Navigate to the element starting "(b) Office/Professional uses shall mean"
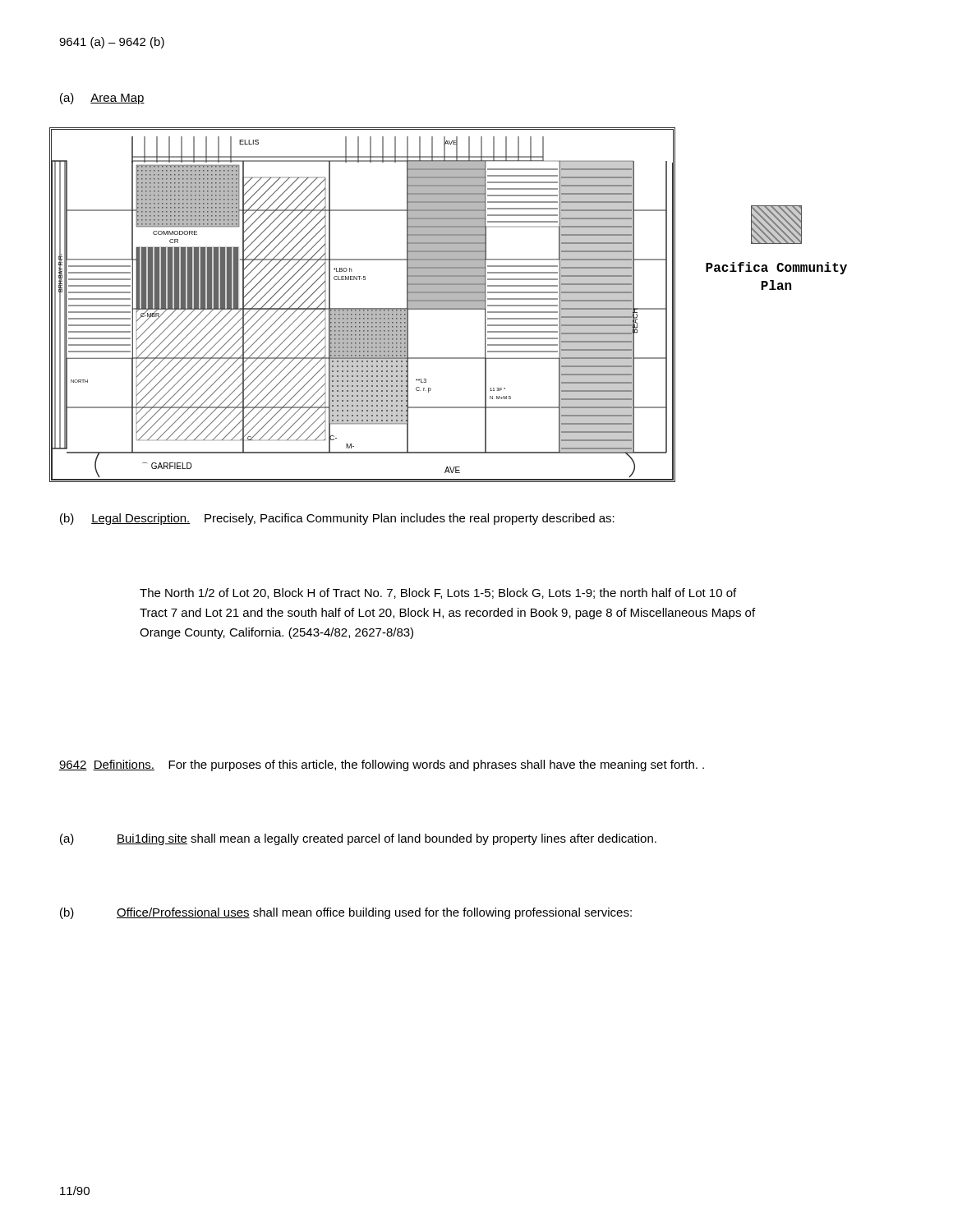This screenshot has height=1232, width=953. (437, 913)
